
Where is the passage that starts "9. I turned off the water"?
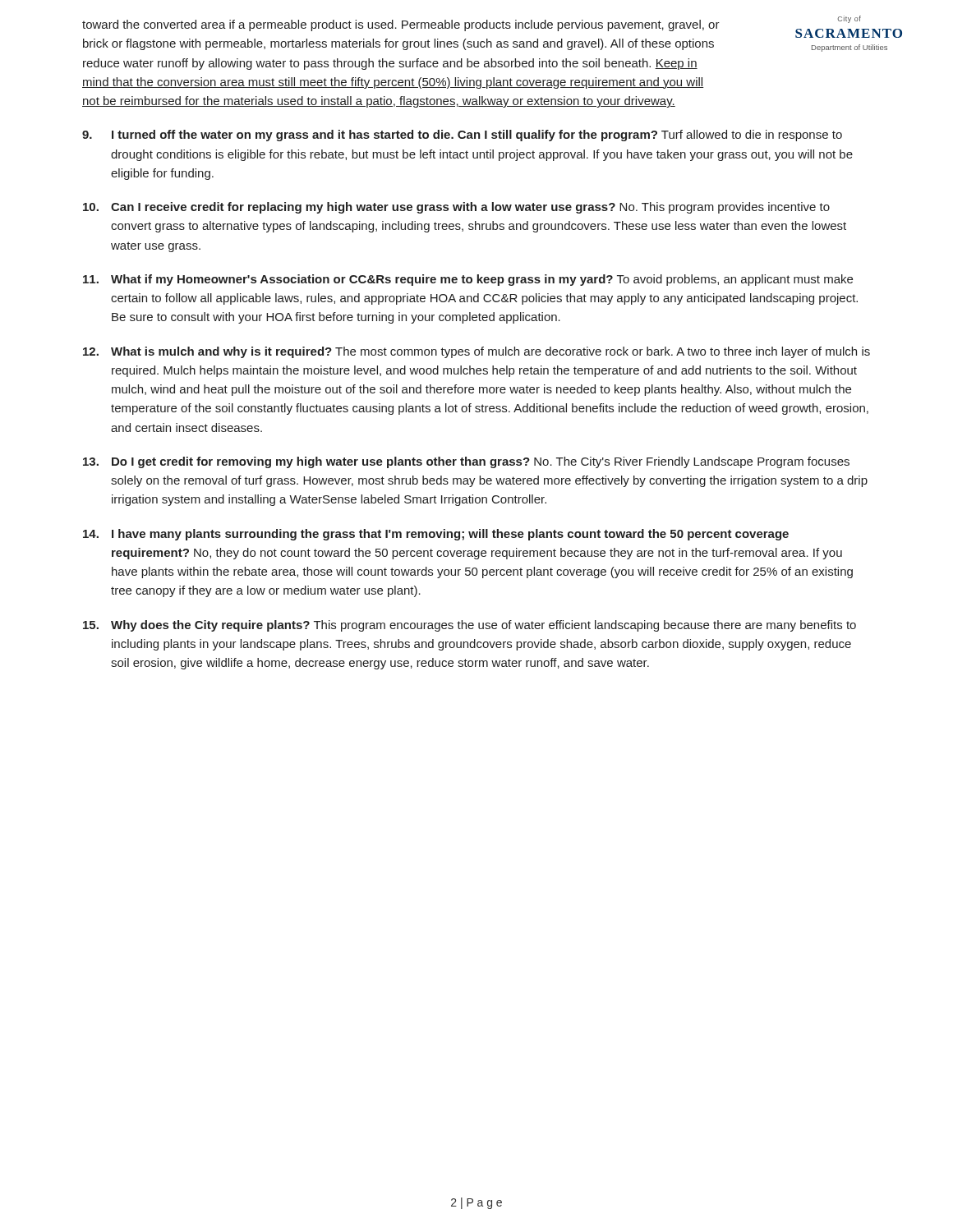click(x=476, y=154)
